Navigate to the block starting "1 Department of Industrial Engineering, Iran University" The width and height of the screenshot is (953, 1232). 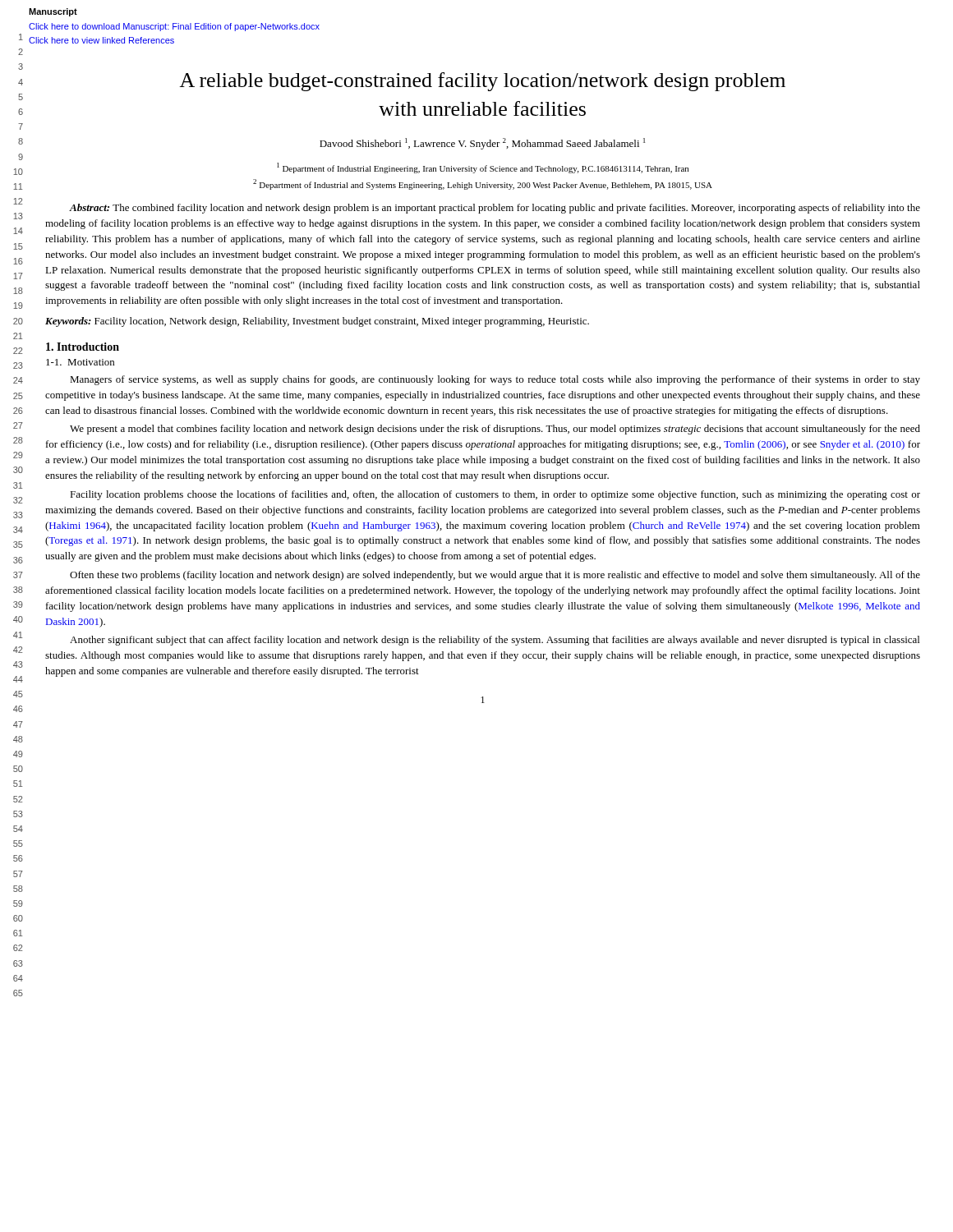point(483,175)
